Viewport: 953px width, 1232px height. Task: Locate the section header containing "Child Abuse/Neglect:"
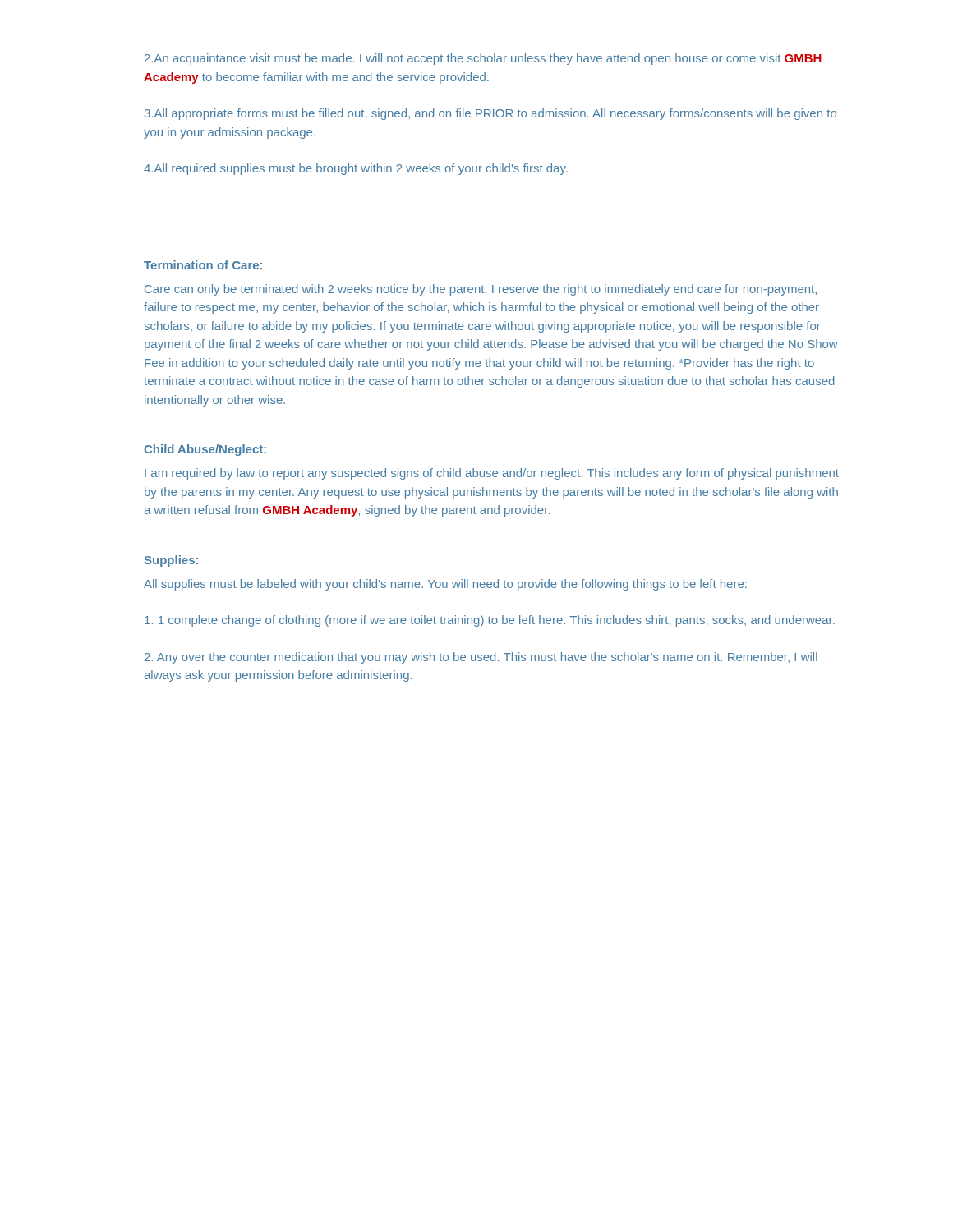pyautogui.click(x=206, y=449)
